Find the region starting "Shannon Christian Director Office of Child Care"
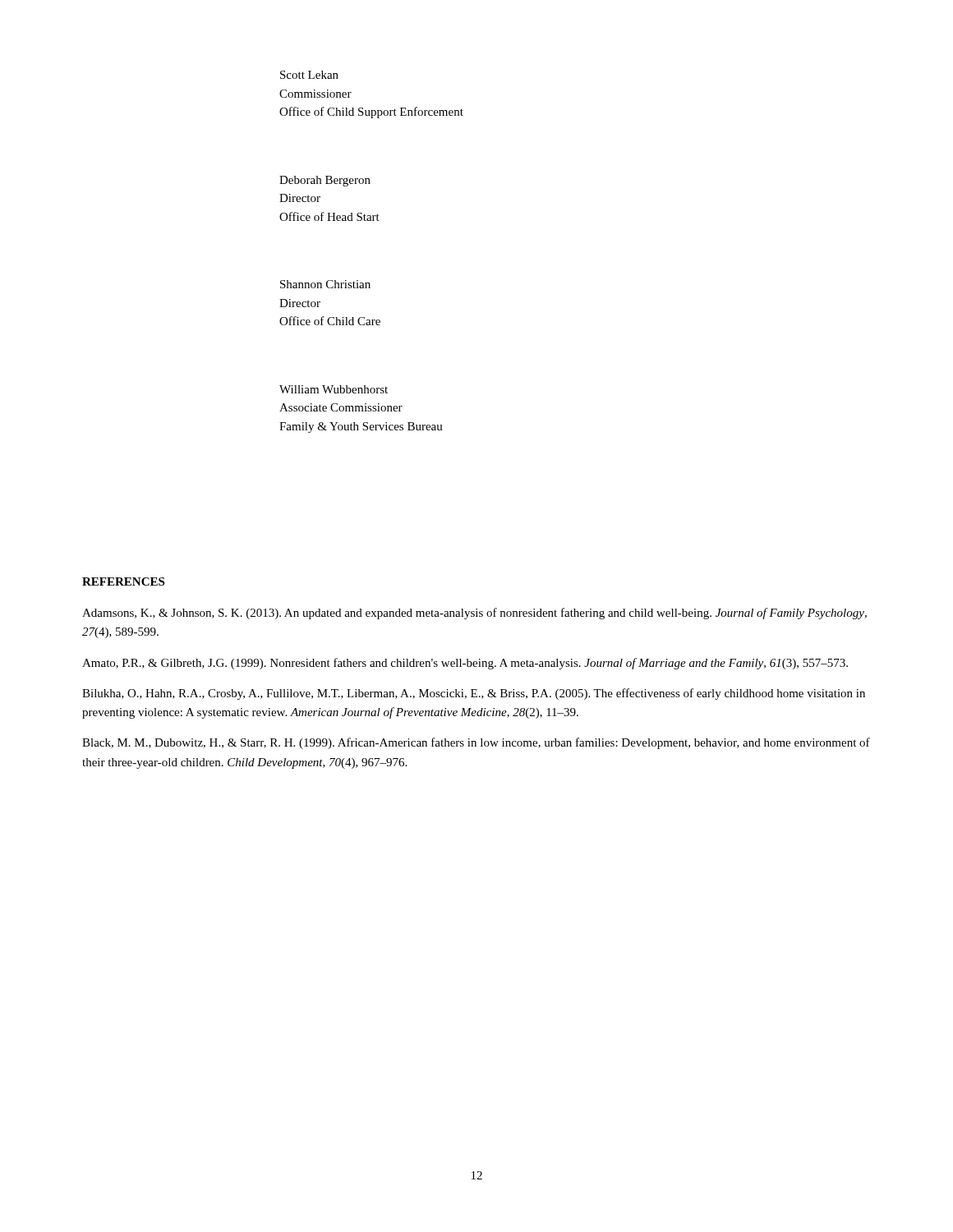 click(x=330, y=303)
